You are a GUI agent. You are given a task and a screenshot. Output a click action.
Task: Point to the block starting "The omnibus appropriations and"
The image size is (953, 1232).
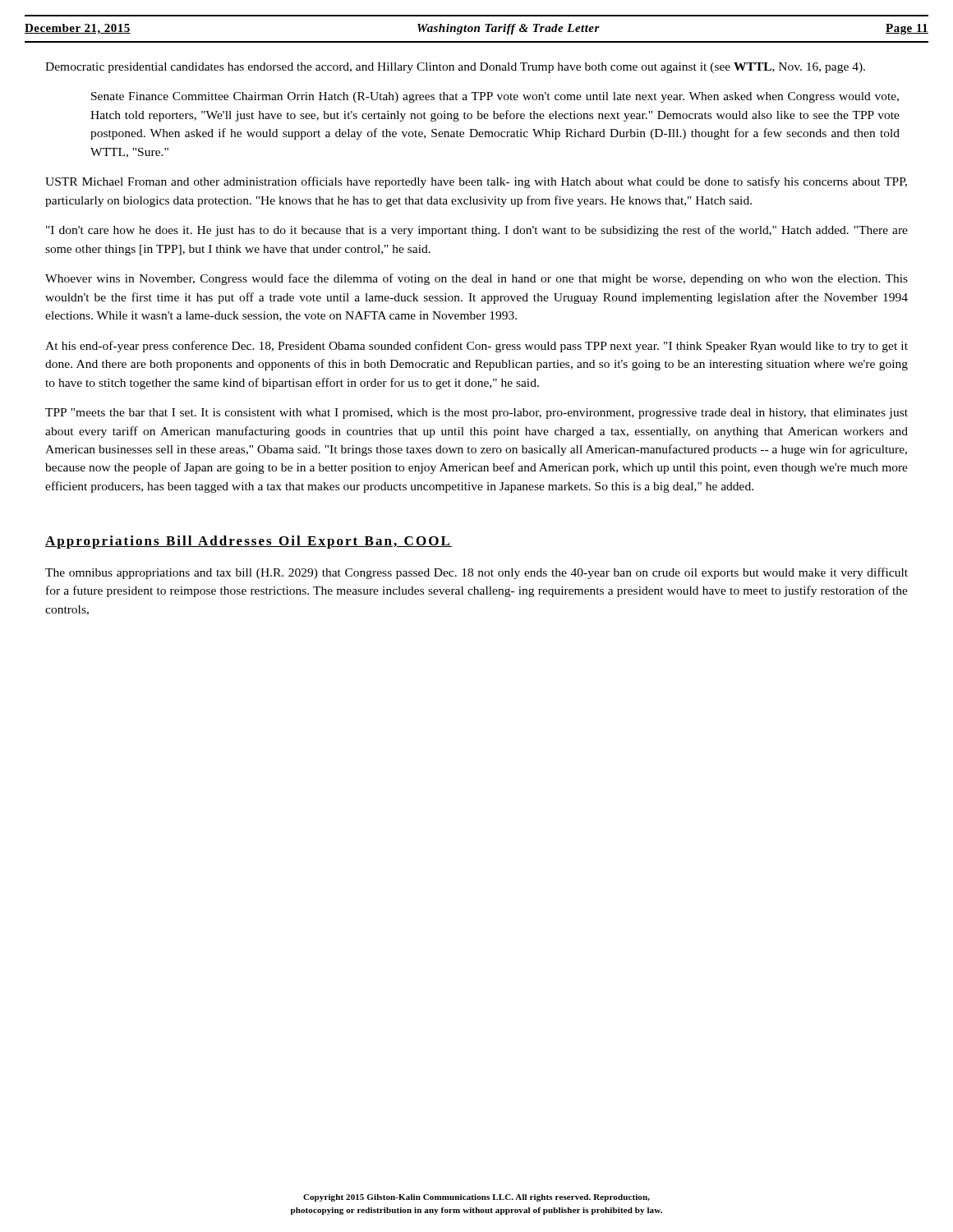pyautogui.click(x=476, y=591)
